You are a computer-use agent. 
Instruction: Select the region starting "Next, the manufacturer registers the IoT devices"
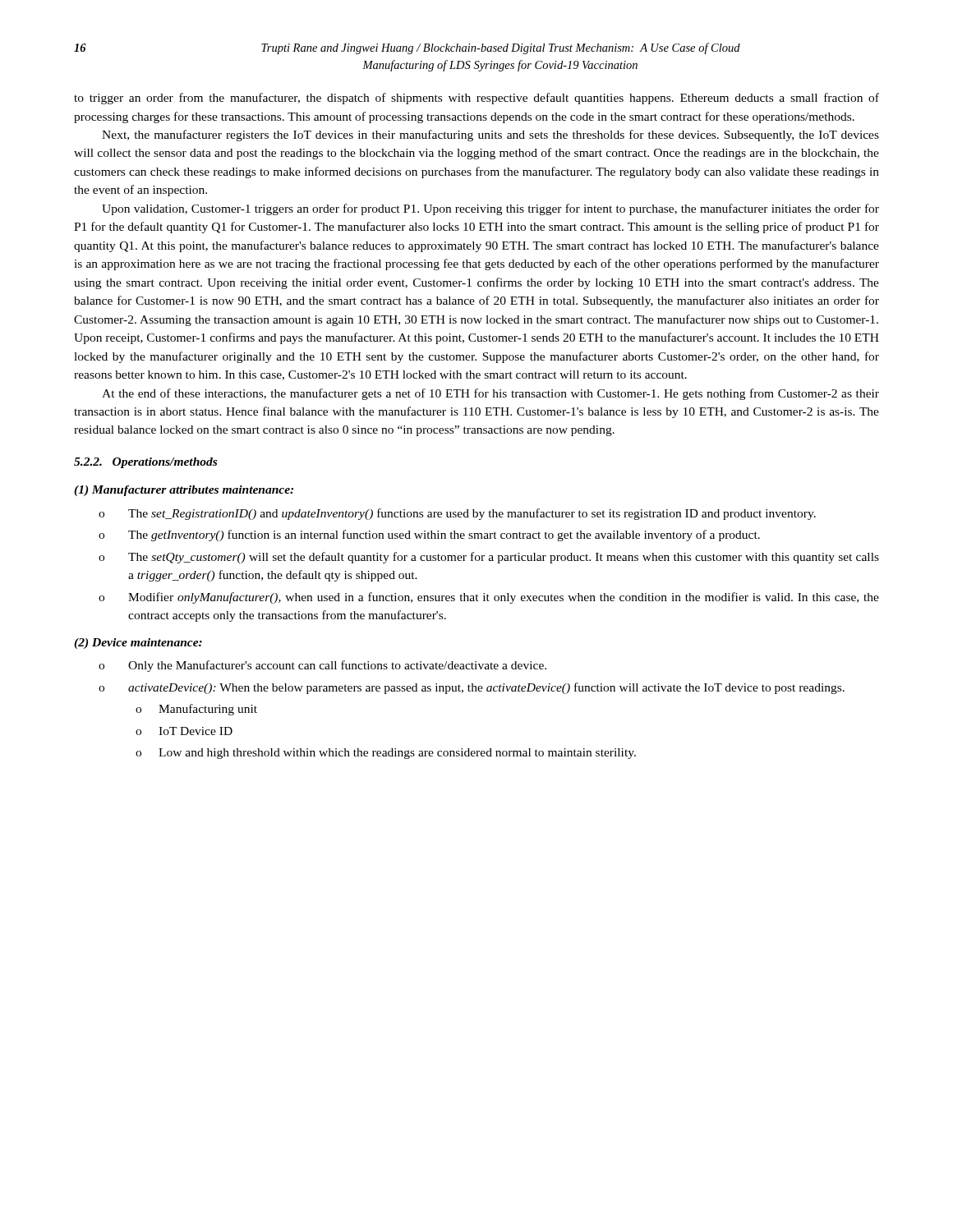tap(476, 163)
